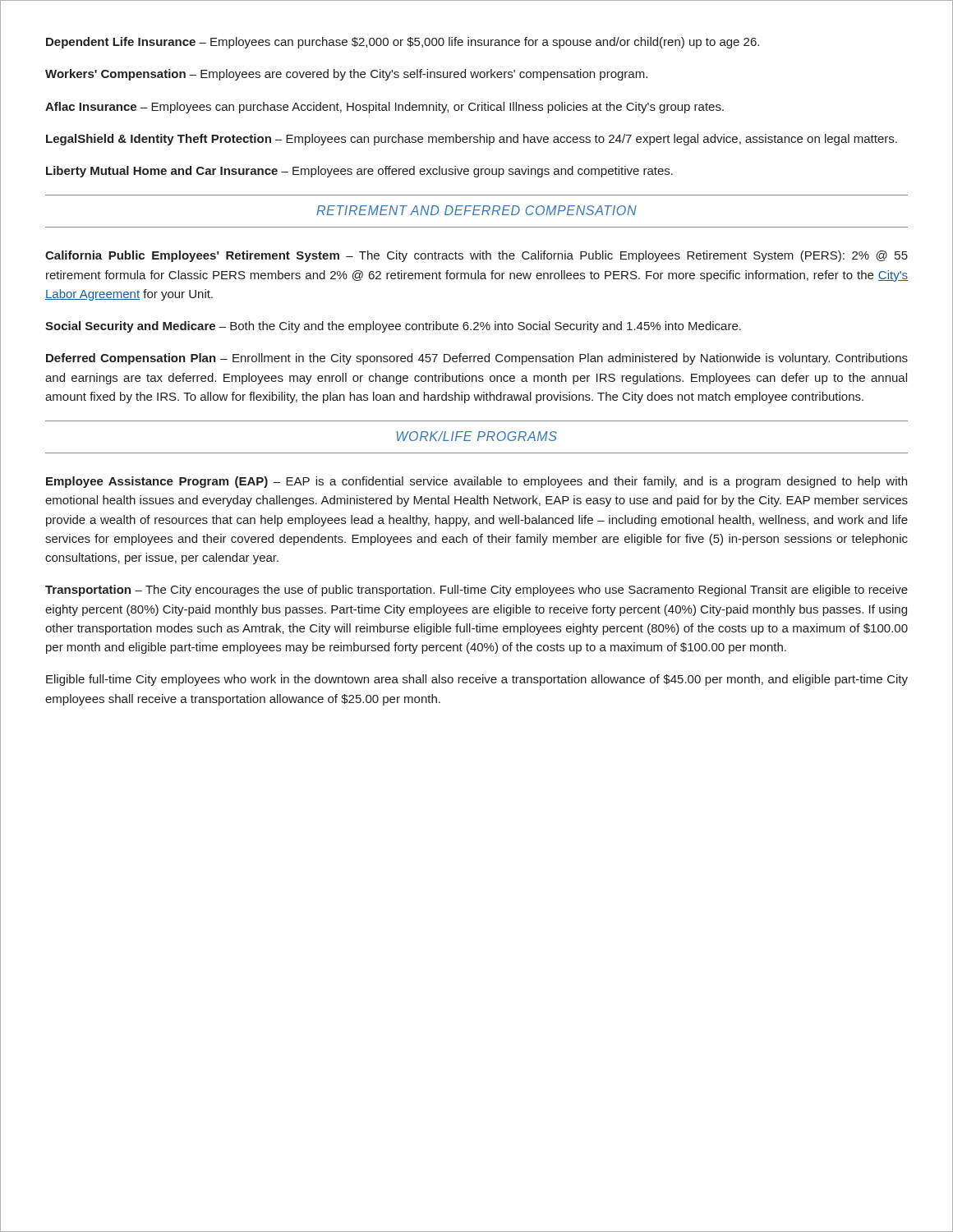Find the section header that reads "WORK/LIFE PROGRAMS"
Screen dimensions: 1232x953
[476, 437]
